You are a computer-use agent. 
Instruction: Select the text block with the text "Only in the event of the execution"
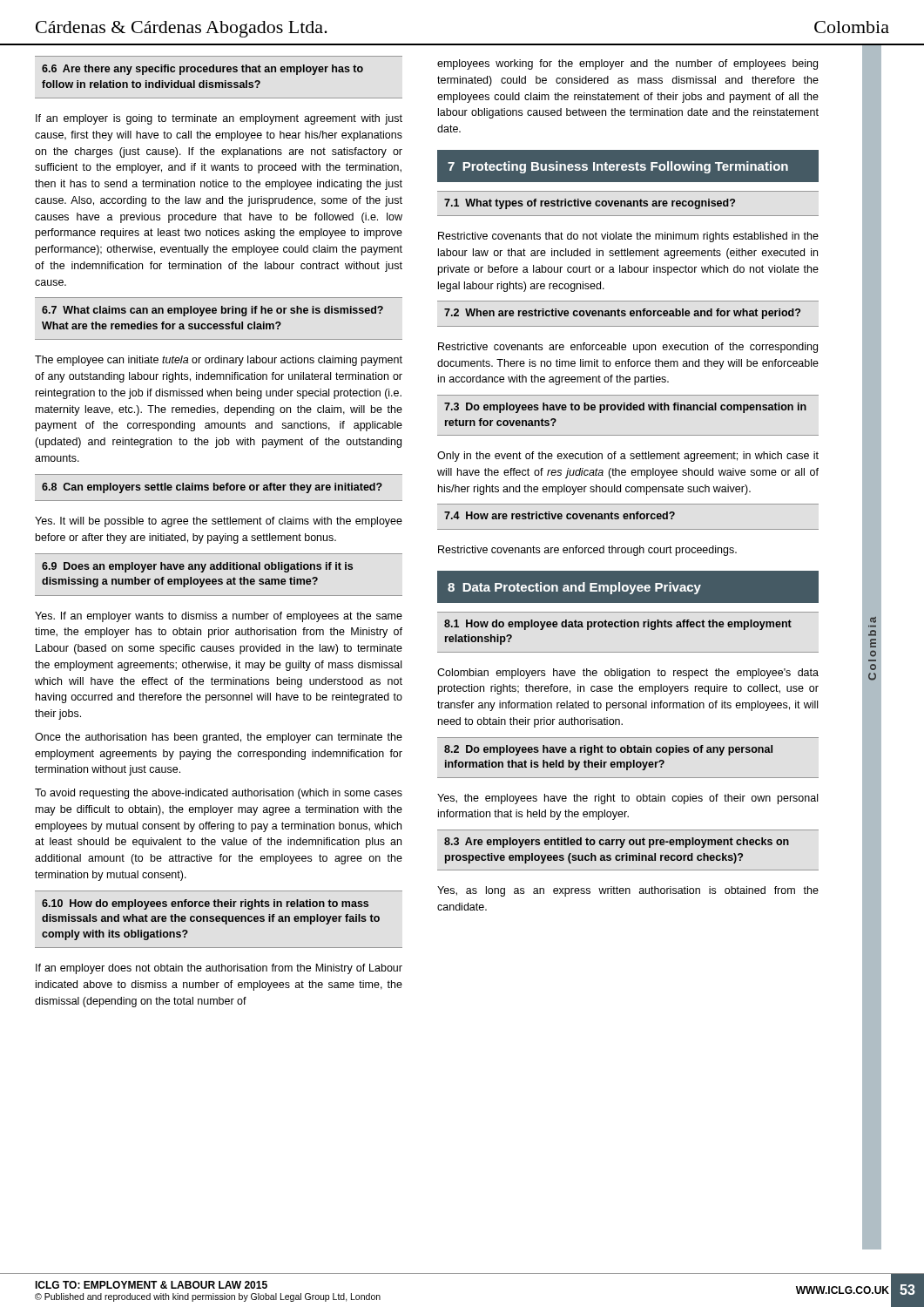628,472
